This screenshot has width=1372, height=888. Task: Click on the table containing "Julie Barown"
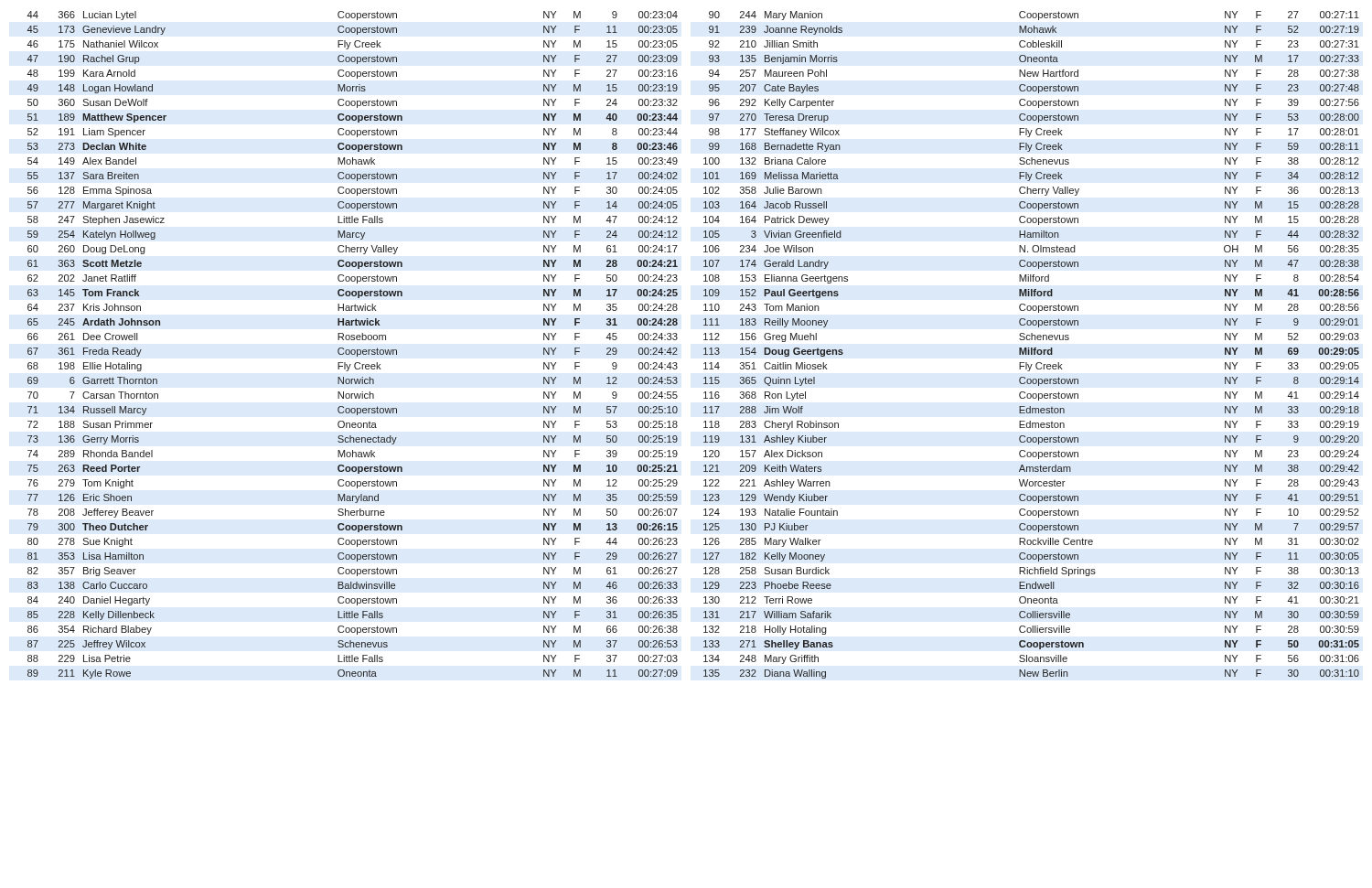pyautogui.click(x=1027, y=444)
